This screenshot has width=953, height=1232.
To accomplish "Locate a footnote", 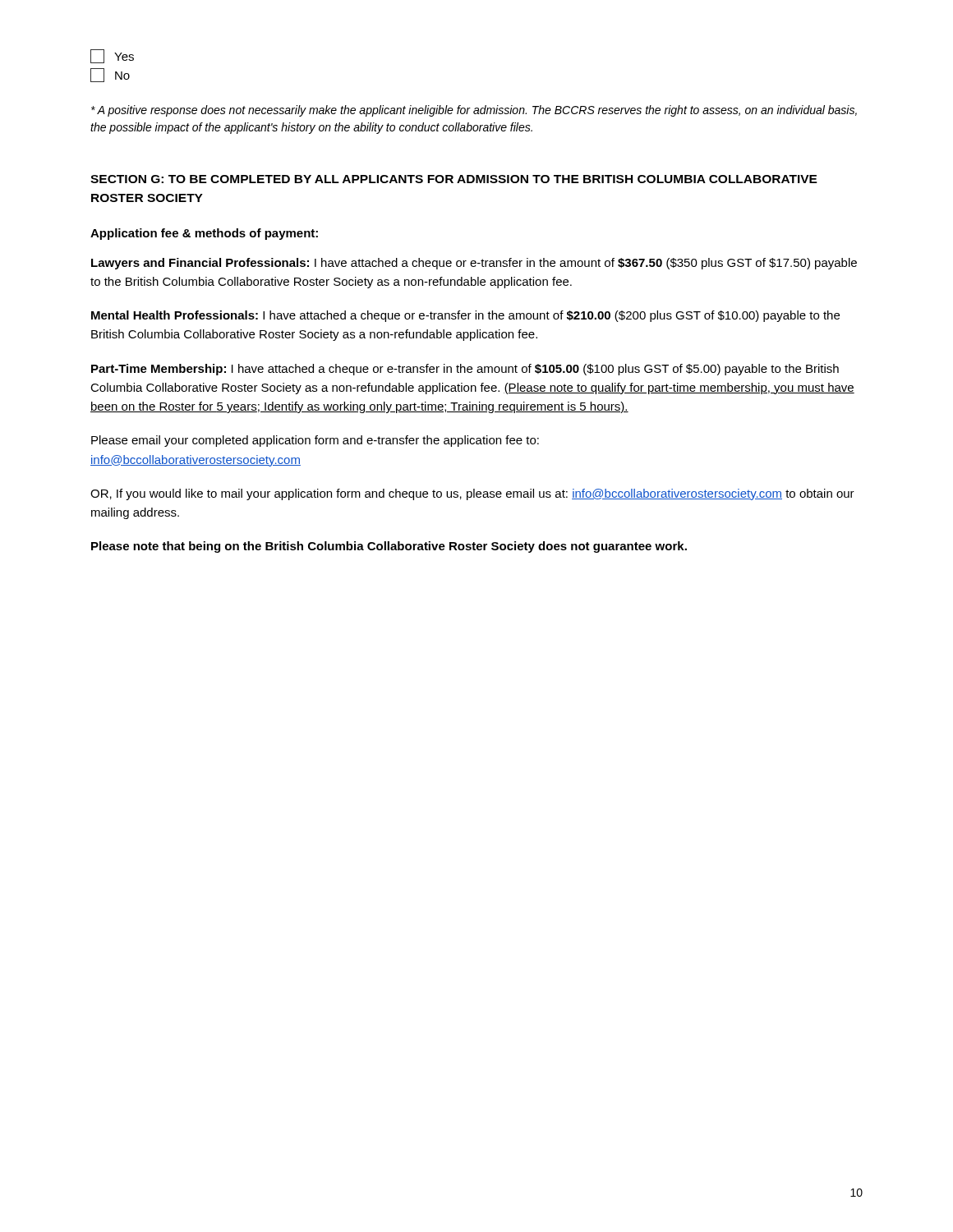I will point(474,119).
